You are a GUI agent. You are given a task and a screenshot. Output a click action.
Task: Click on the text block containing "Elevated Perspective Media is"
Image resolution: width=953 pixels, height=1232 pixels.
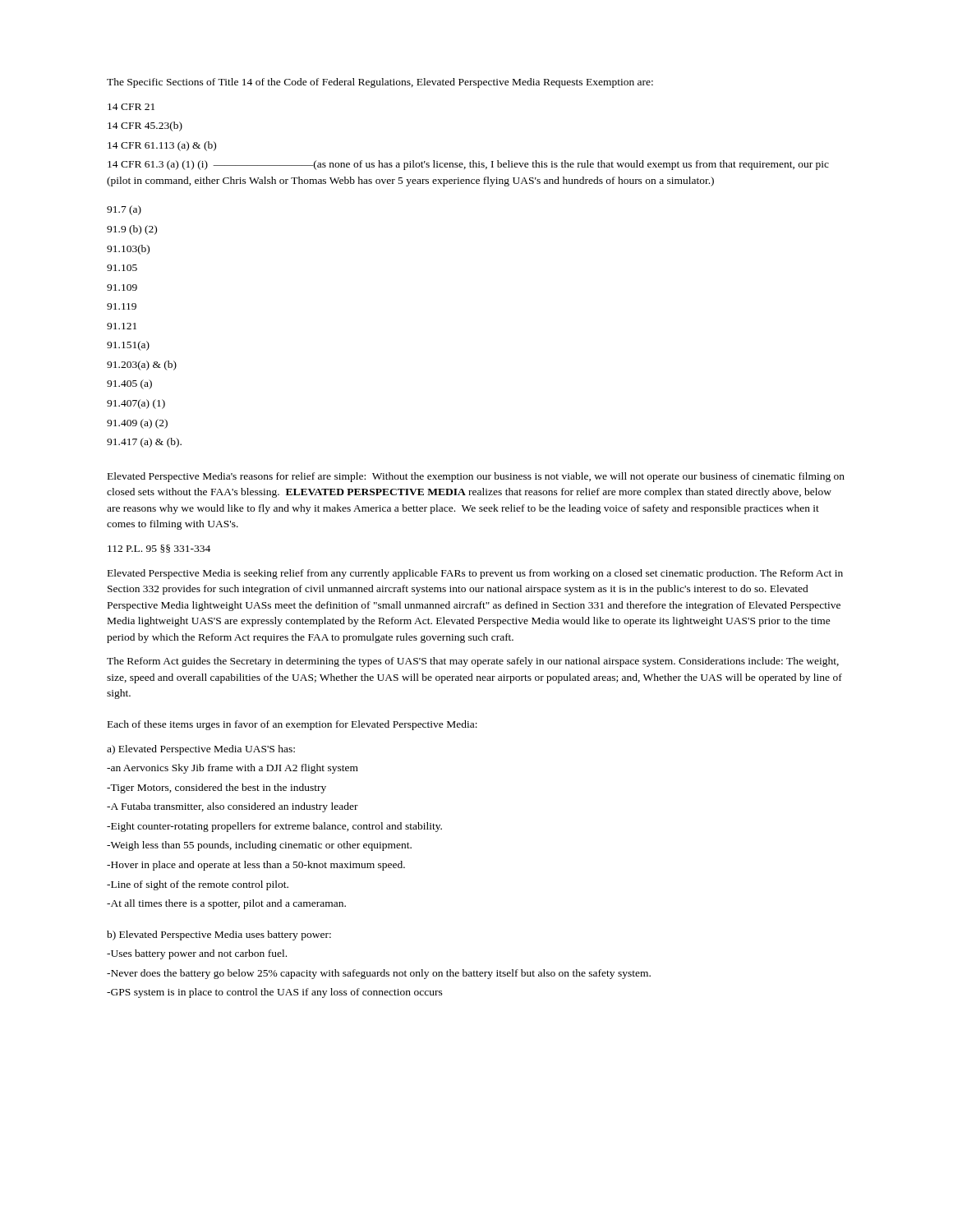(x=475, y=605)
